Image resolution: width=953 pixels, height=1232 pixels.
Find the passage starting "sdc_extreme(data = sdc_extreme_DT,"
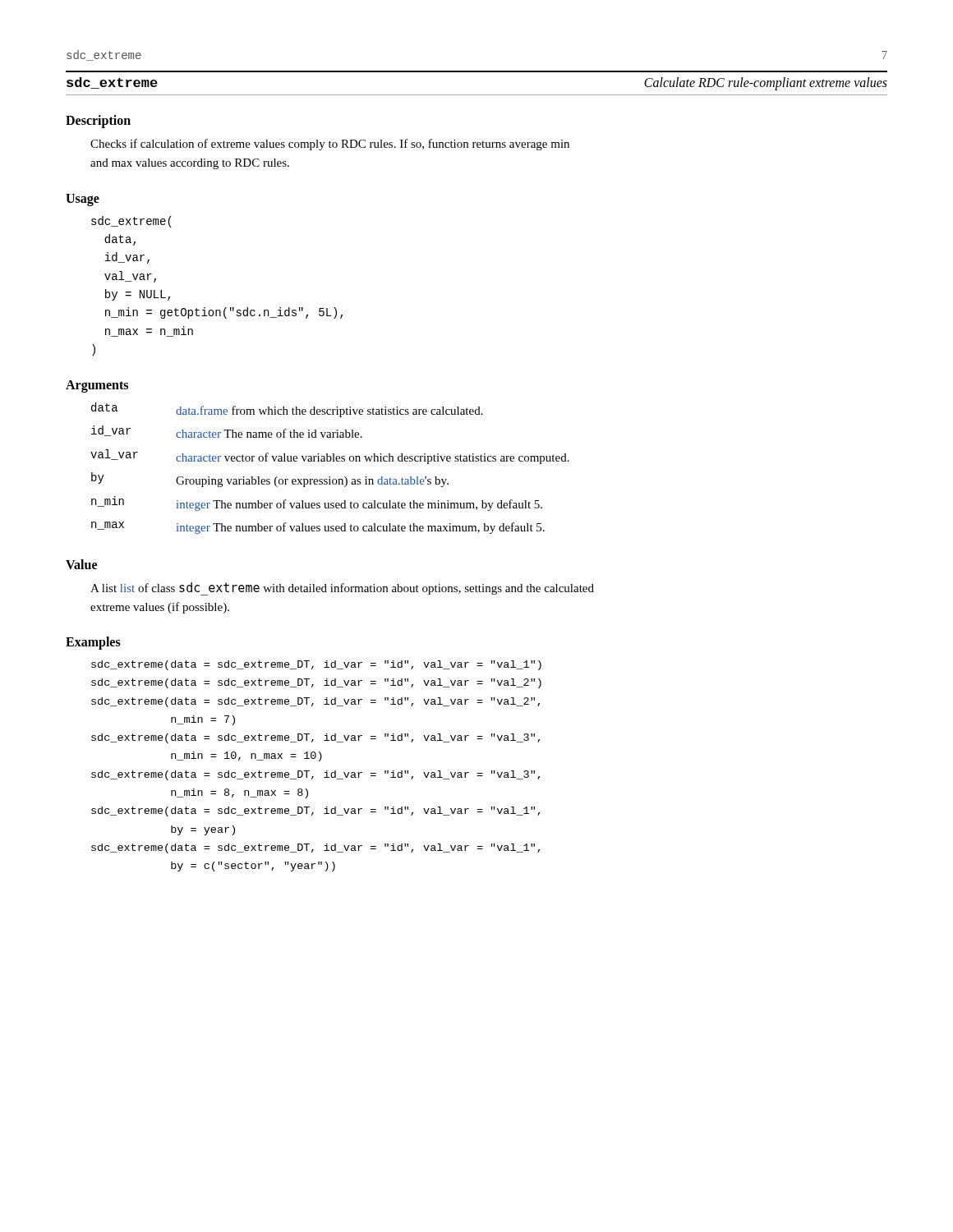coord(317,766)
